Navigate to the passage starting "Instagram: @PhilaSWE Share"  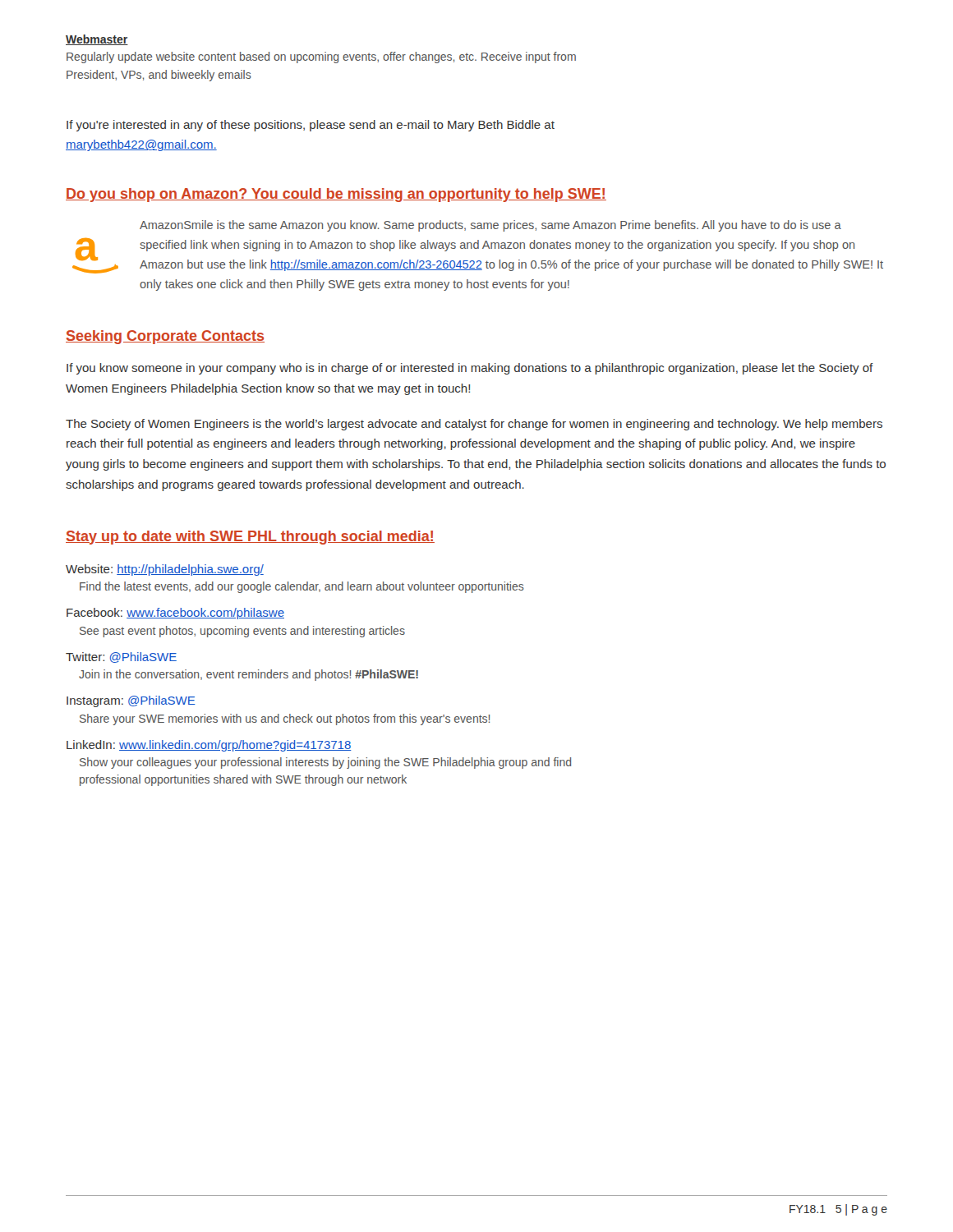click(476, 710)
